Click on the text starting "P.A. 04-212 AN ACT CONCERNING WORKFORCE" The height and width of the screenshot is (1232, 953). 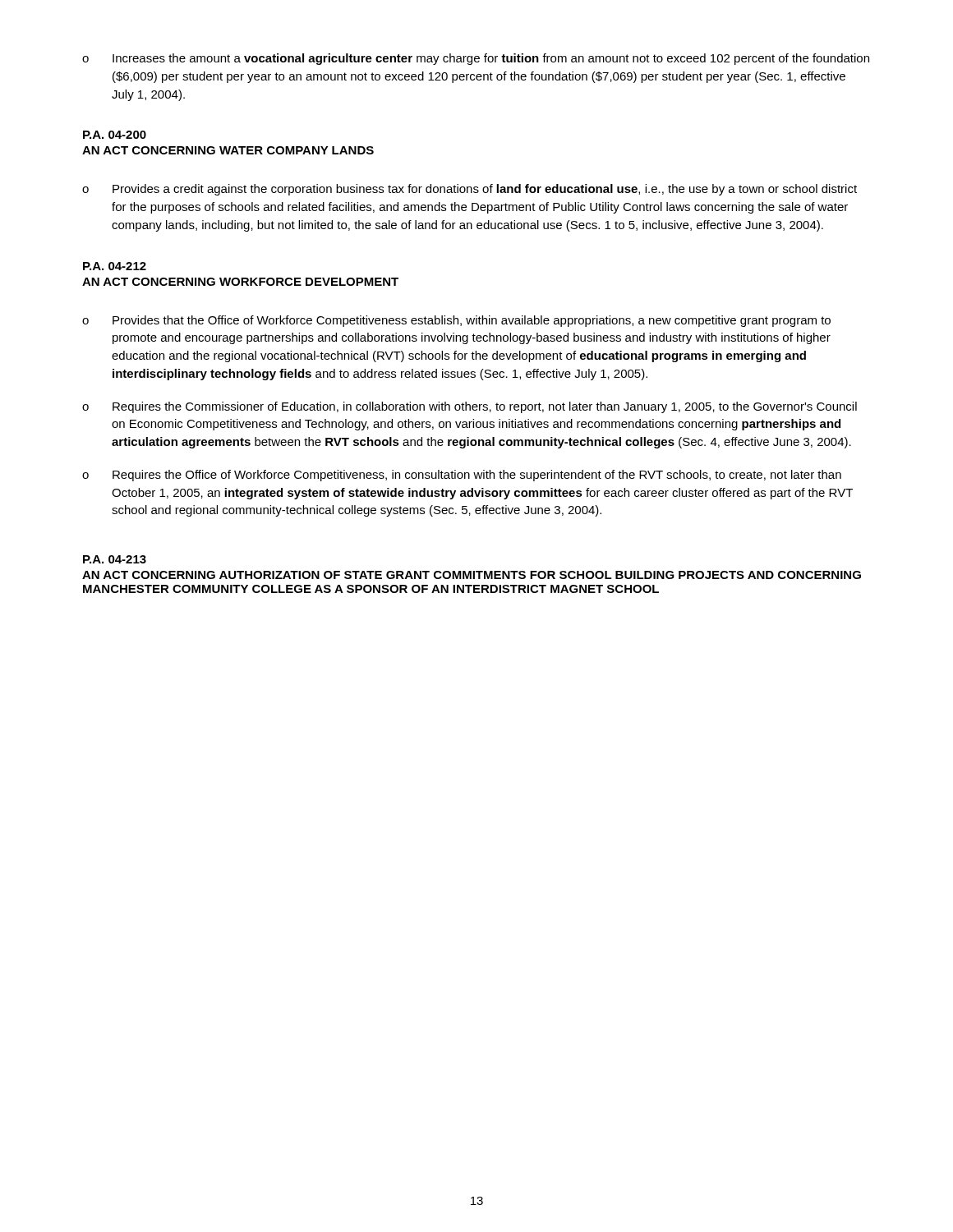[115, 266]
